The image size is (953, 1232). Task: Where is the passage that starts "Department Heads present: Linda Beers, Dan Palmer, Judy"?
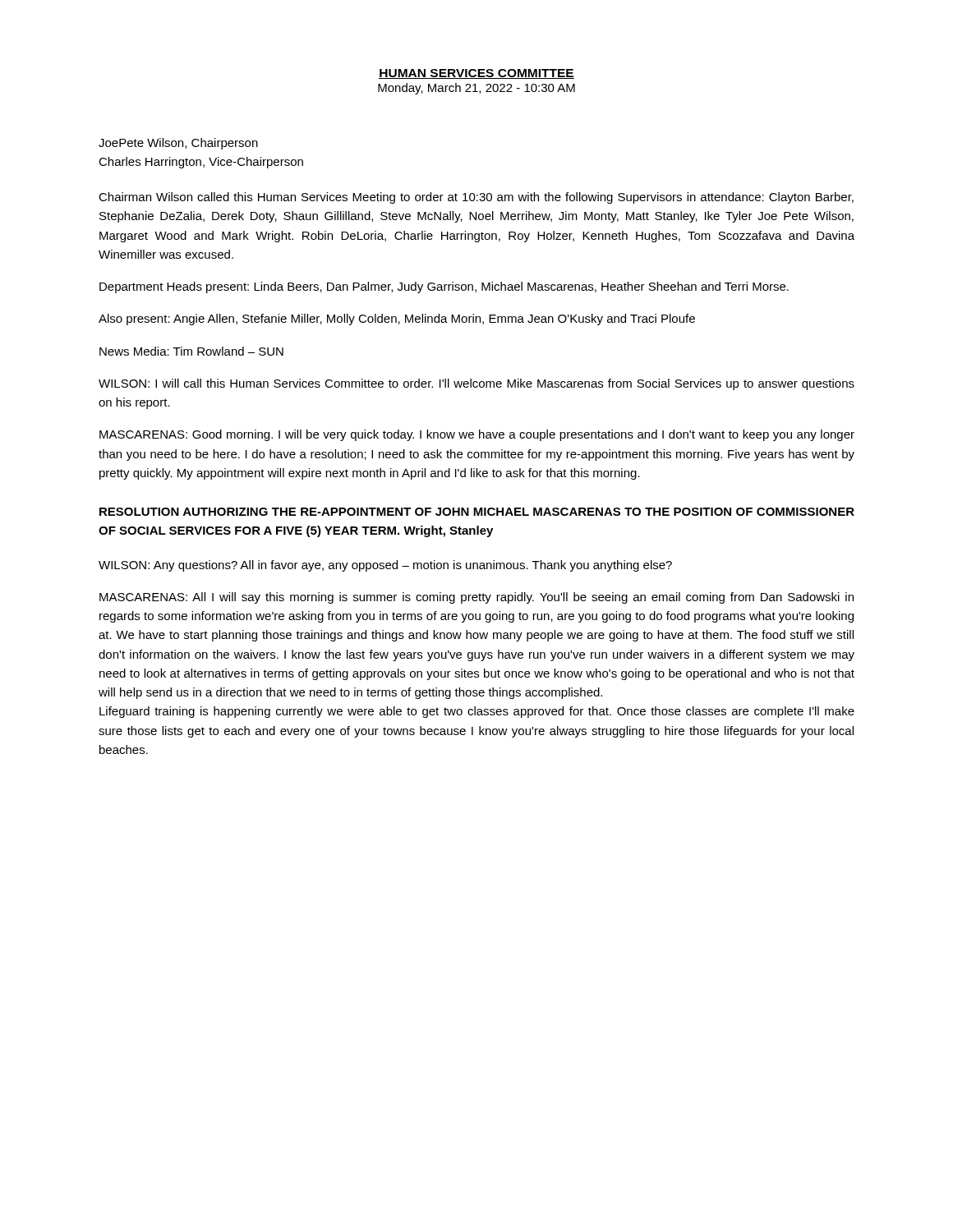[x=444, y=286]
